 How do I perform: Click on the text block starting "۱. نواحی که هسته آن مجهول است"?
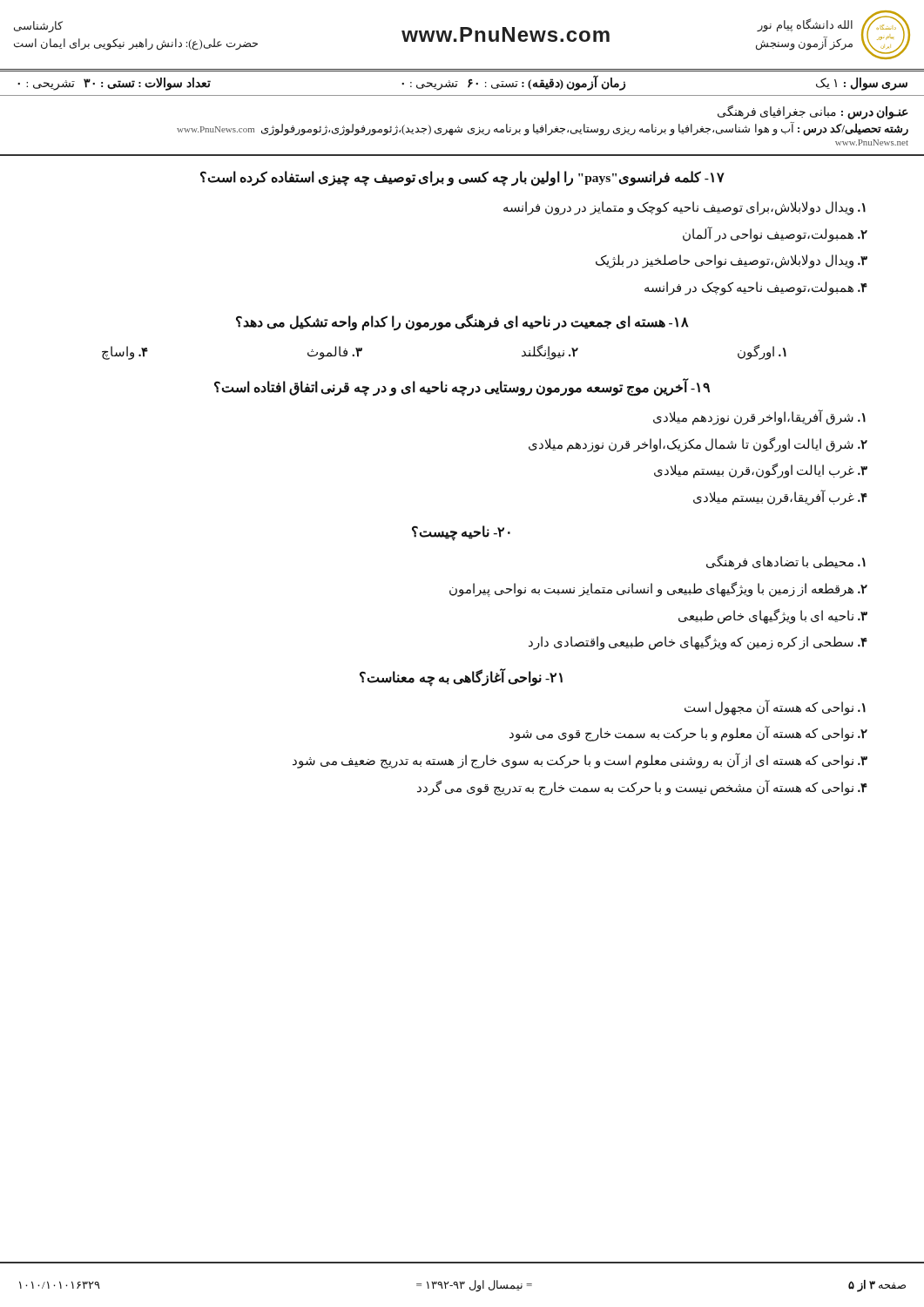coord(775,707)
